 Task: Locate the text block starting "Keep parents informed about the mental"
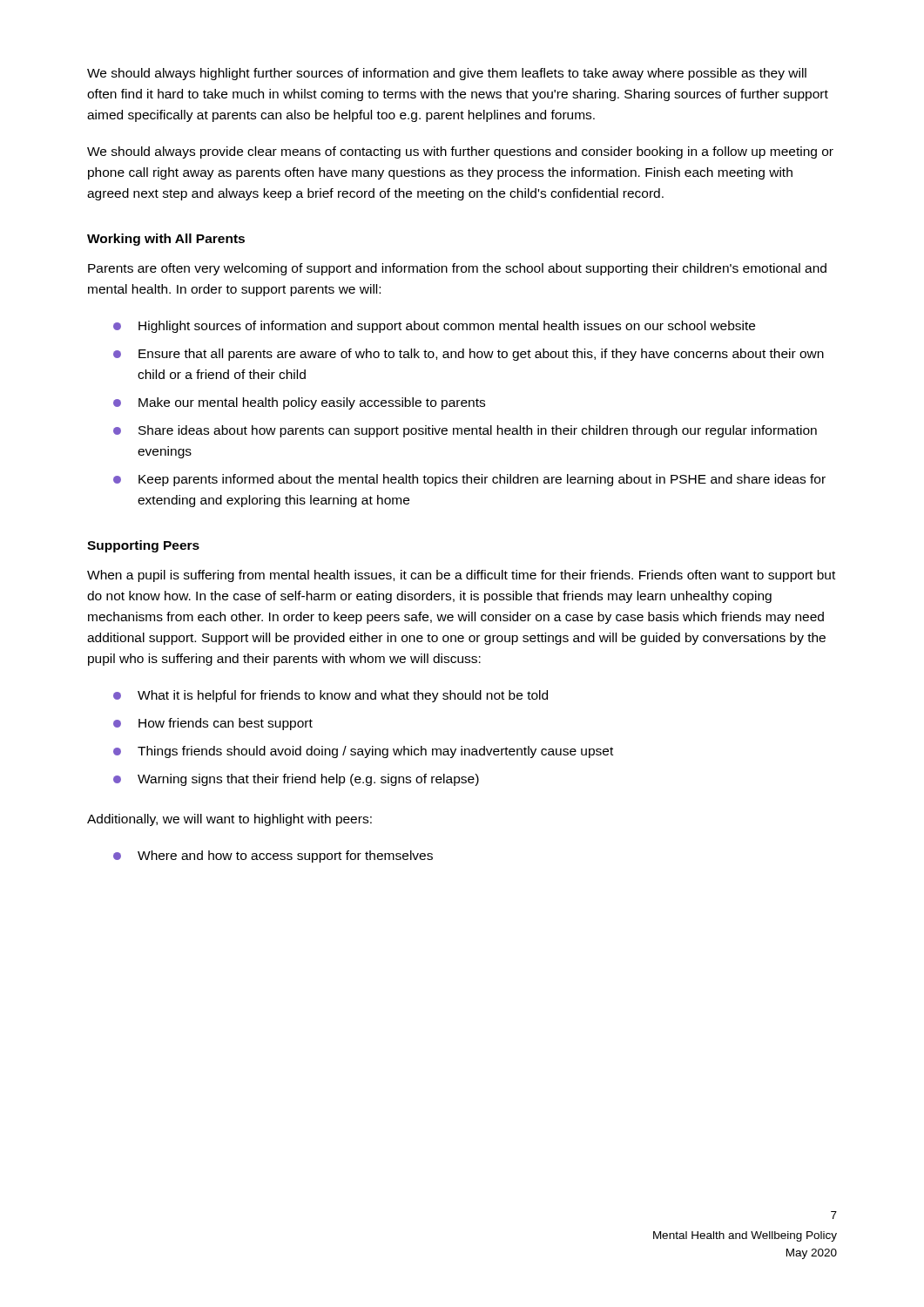tap(482, 489)
